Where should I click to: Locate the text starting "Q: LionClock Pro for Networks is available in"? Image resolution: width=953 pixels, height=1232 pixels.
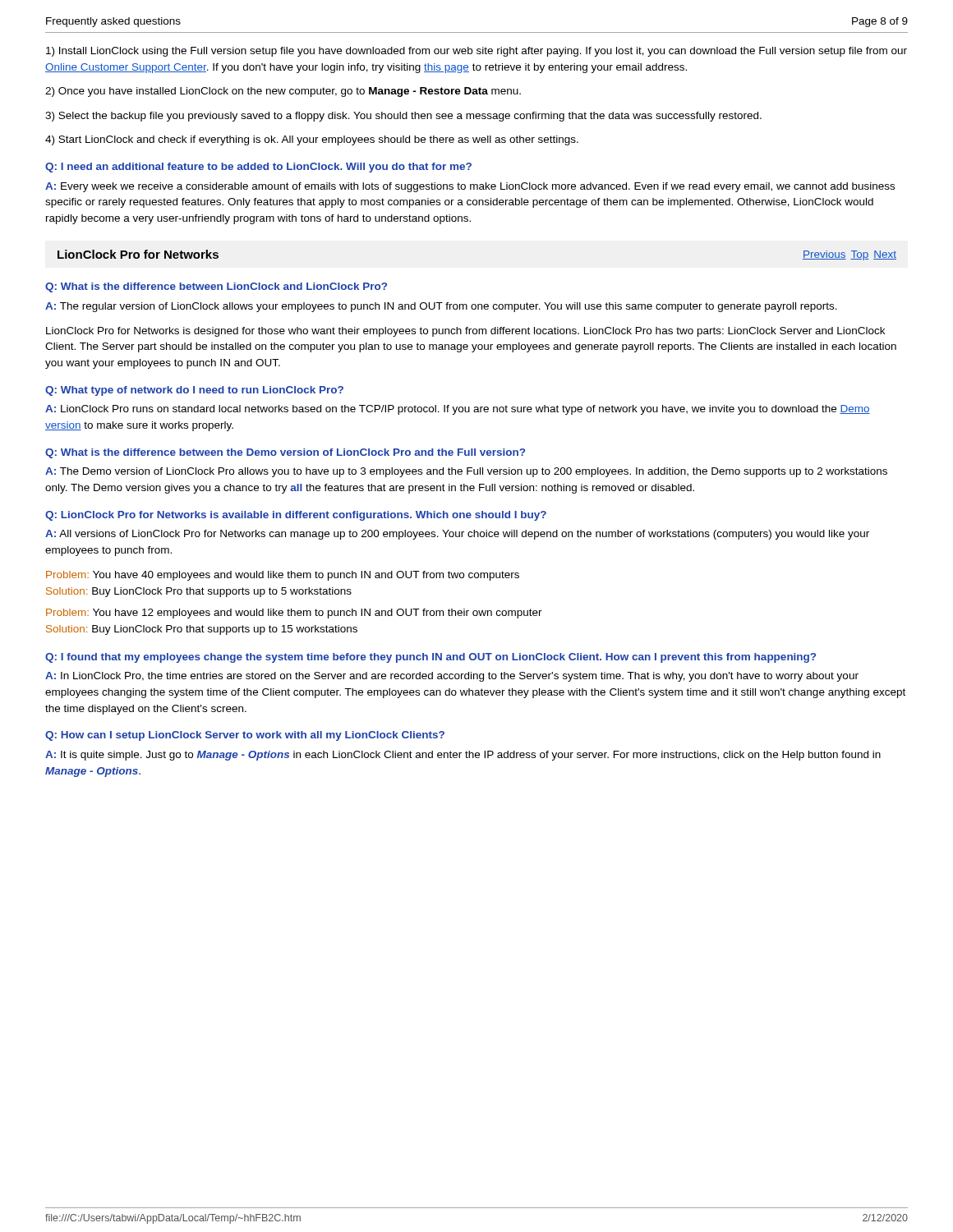pos(476,533)
